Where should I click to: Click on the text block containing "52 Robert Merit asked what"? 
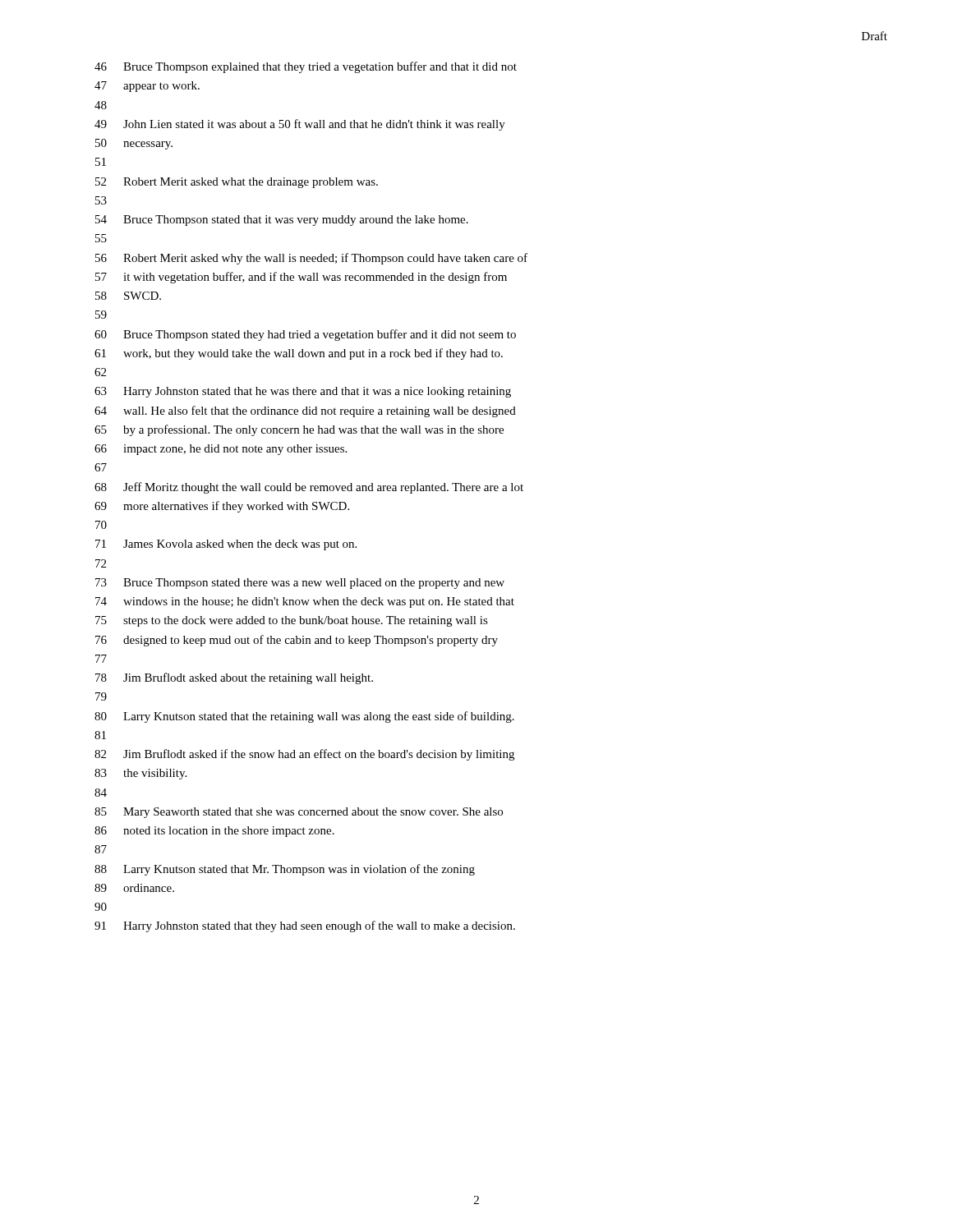(237, 183)
